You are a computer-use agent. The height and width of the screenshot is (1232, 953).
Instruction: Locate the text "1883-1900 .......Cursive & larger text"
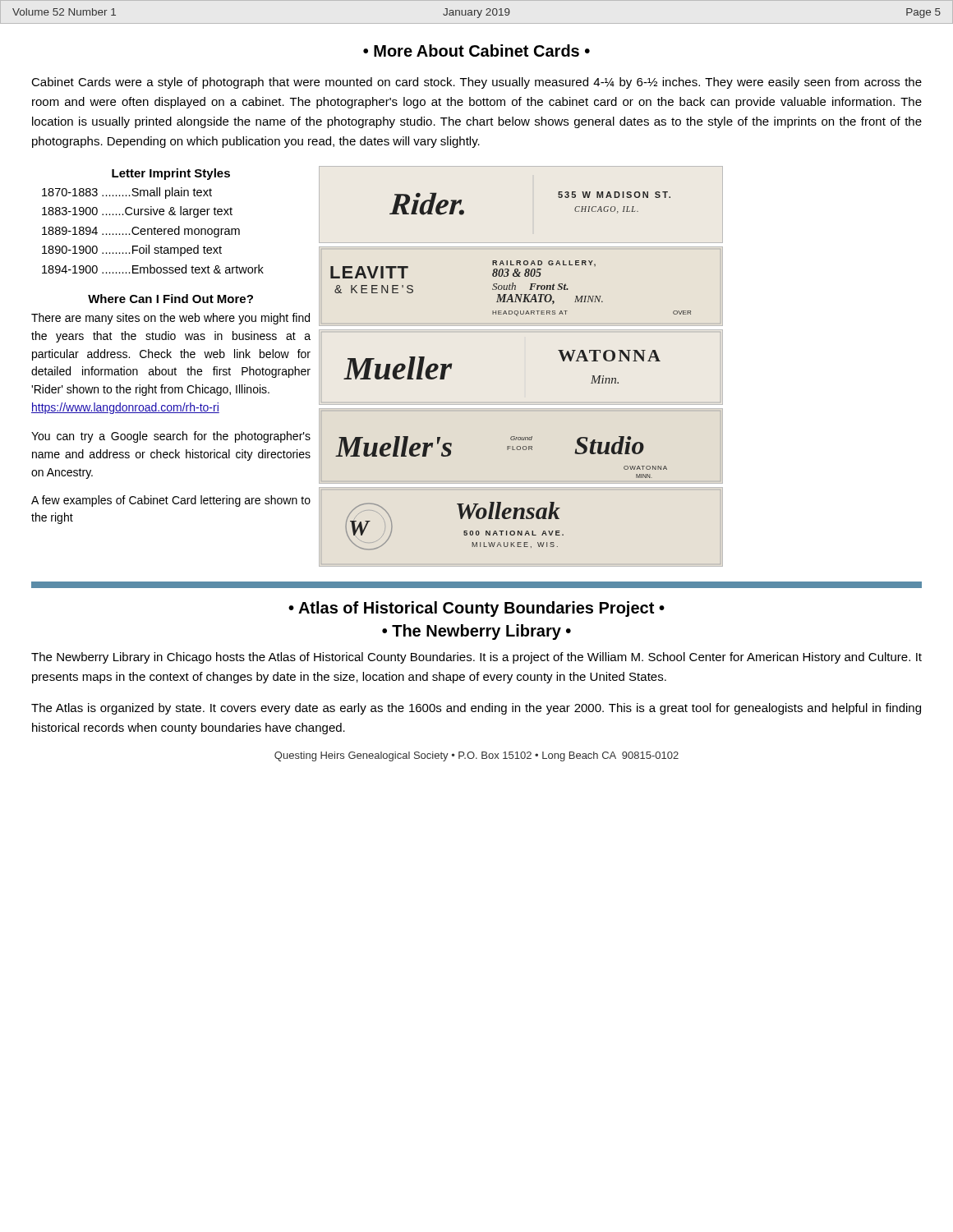(137, 211)
